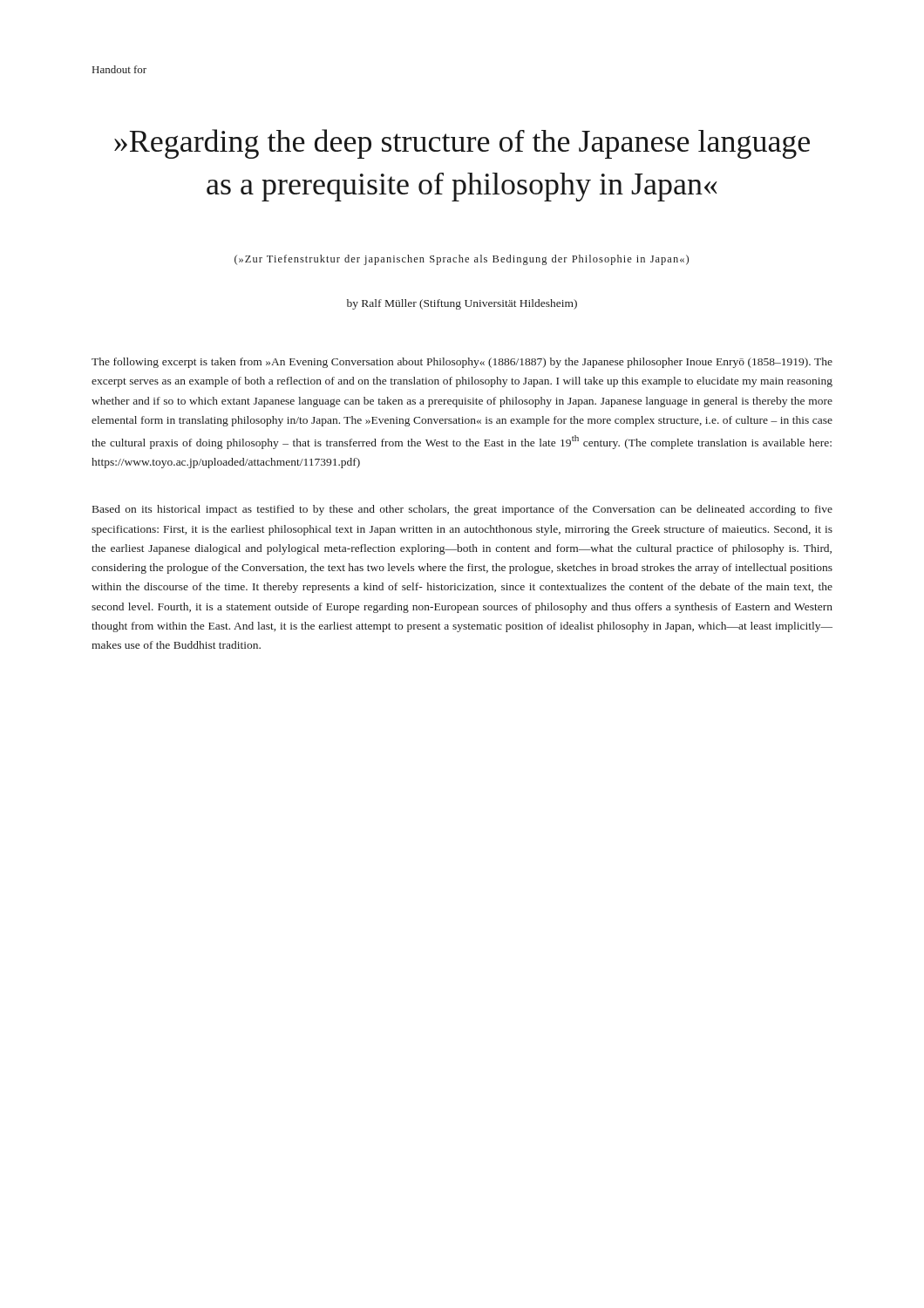Click the passage that begins "Based on its historical"

click(x=462, y=577)
